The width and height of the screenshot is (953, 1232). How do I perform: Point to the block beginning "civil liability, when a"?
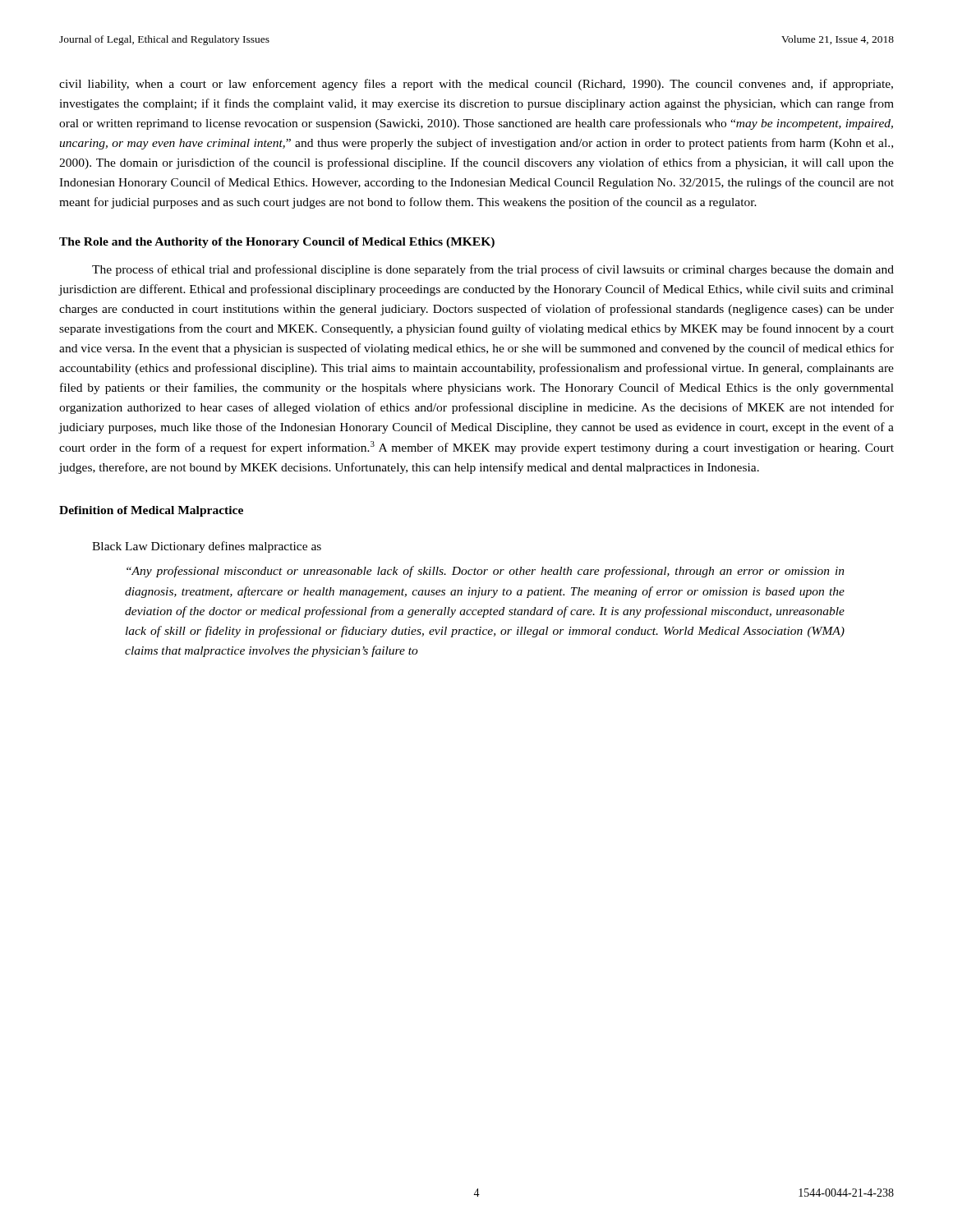[x=476, y=143]
